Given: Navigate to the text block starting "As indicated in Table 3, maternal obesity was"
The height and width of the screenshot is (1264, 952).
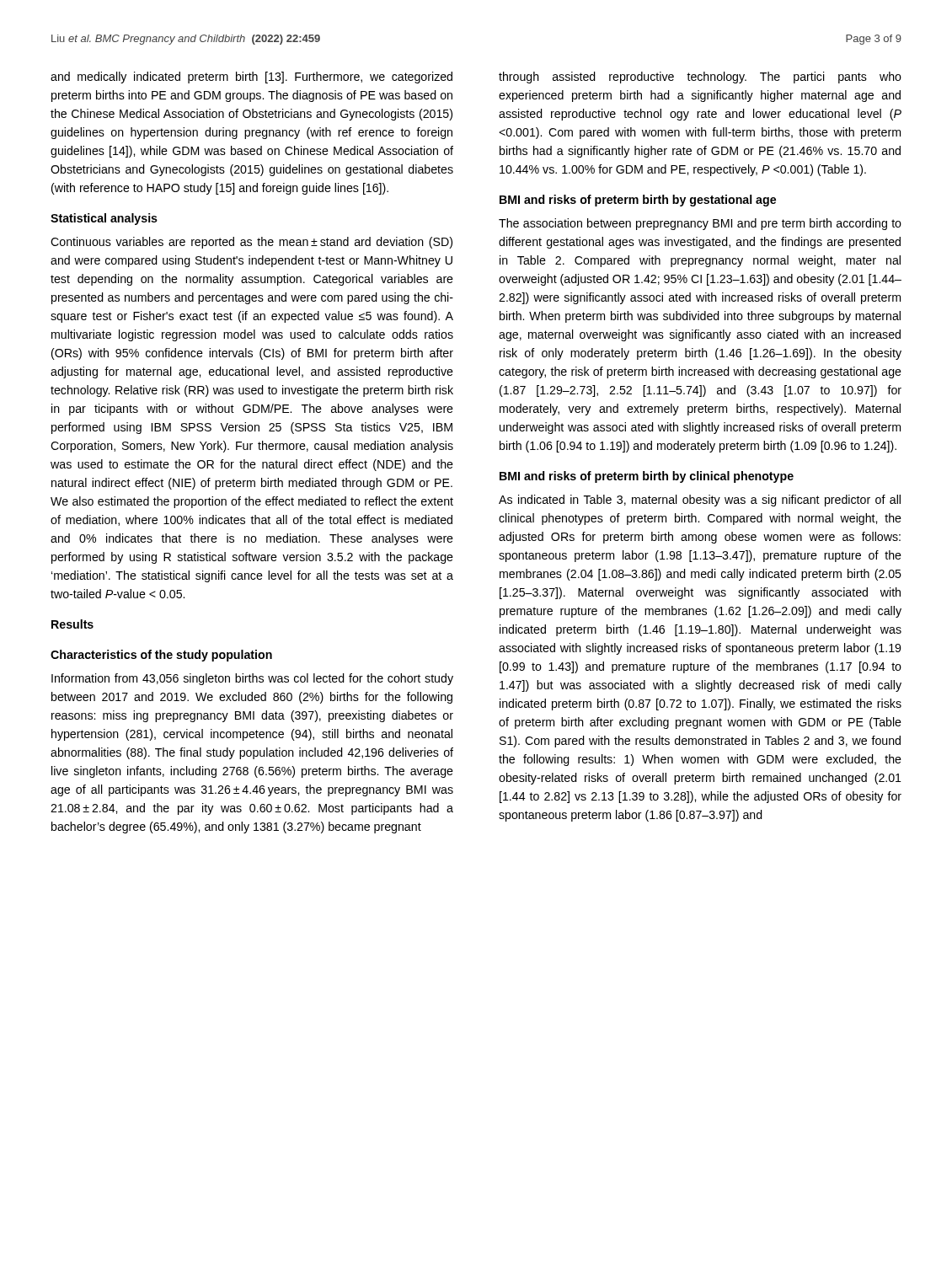Looking at the screenshot, I should point(700,657).
